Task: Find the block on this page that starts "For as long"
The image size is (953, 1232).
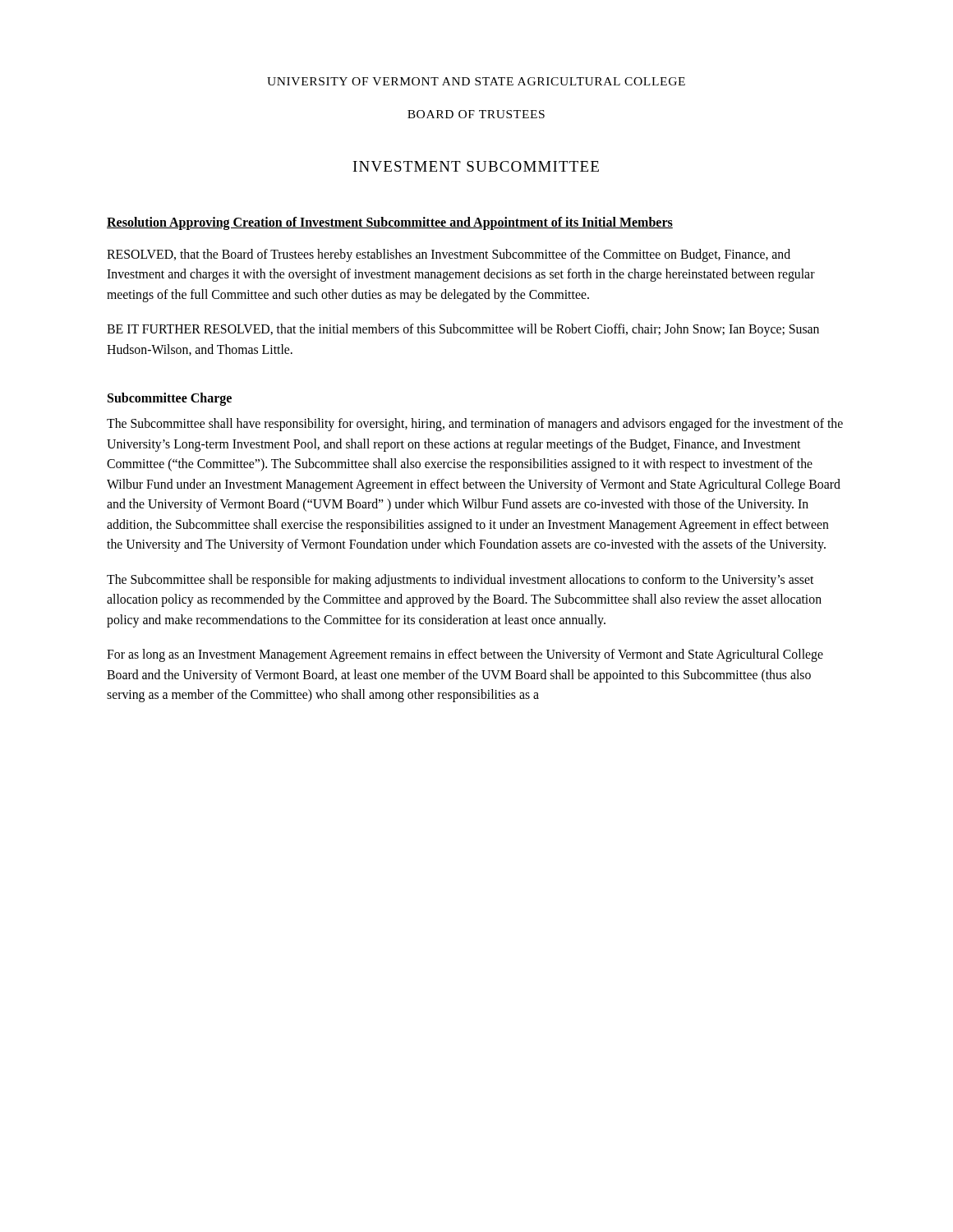Action: pos(476,675)
